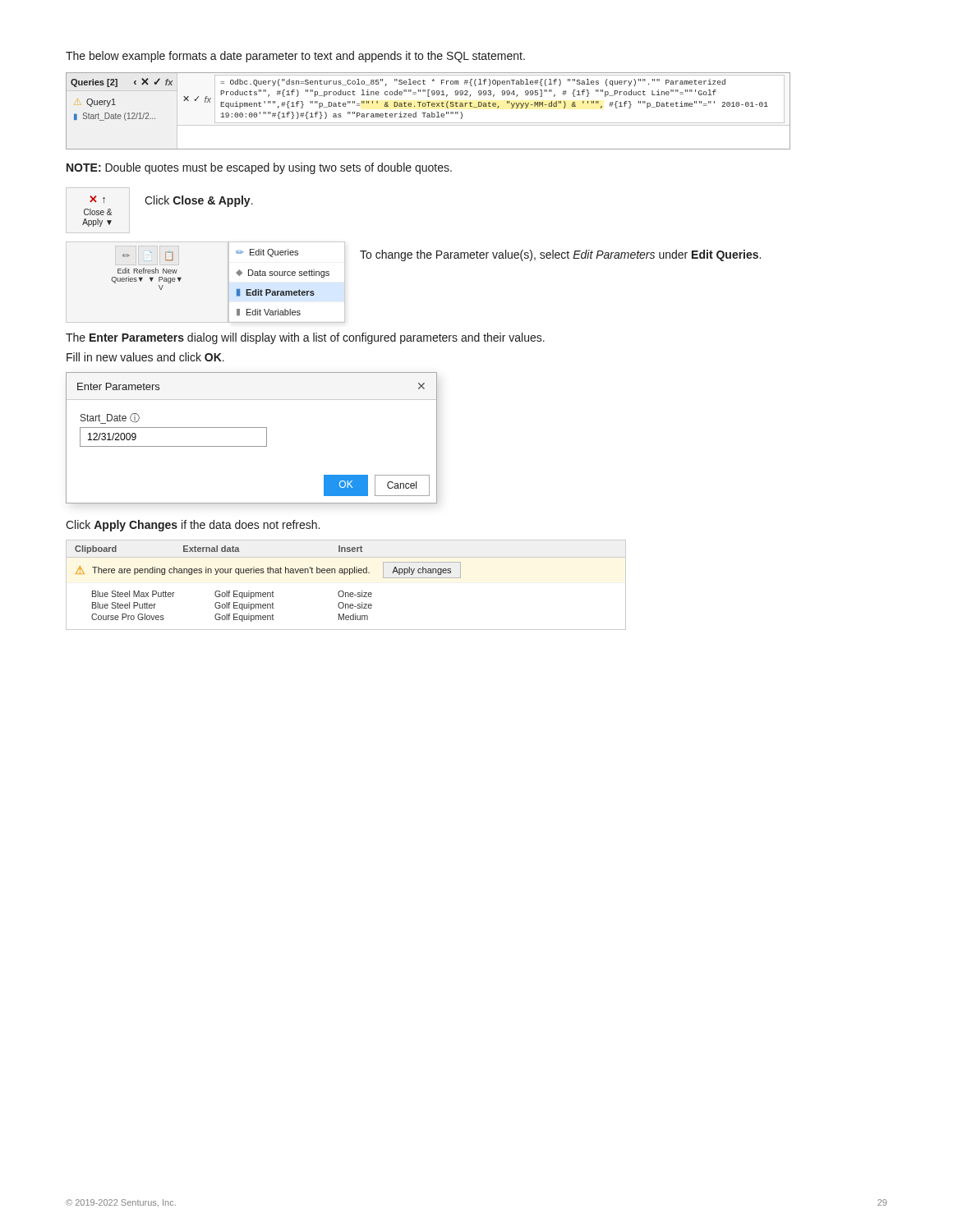Image resolution: width=953 pixels, height=1232 pixels.
Task: Select the block starting "Fill in new values"
Action: pos(145,357)
